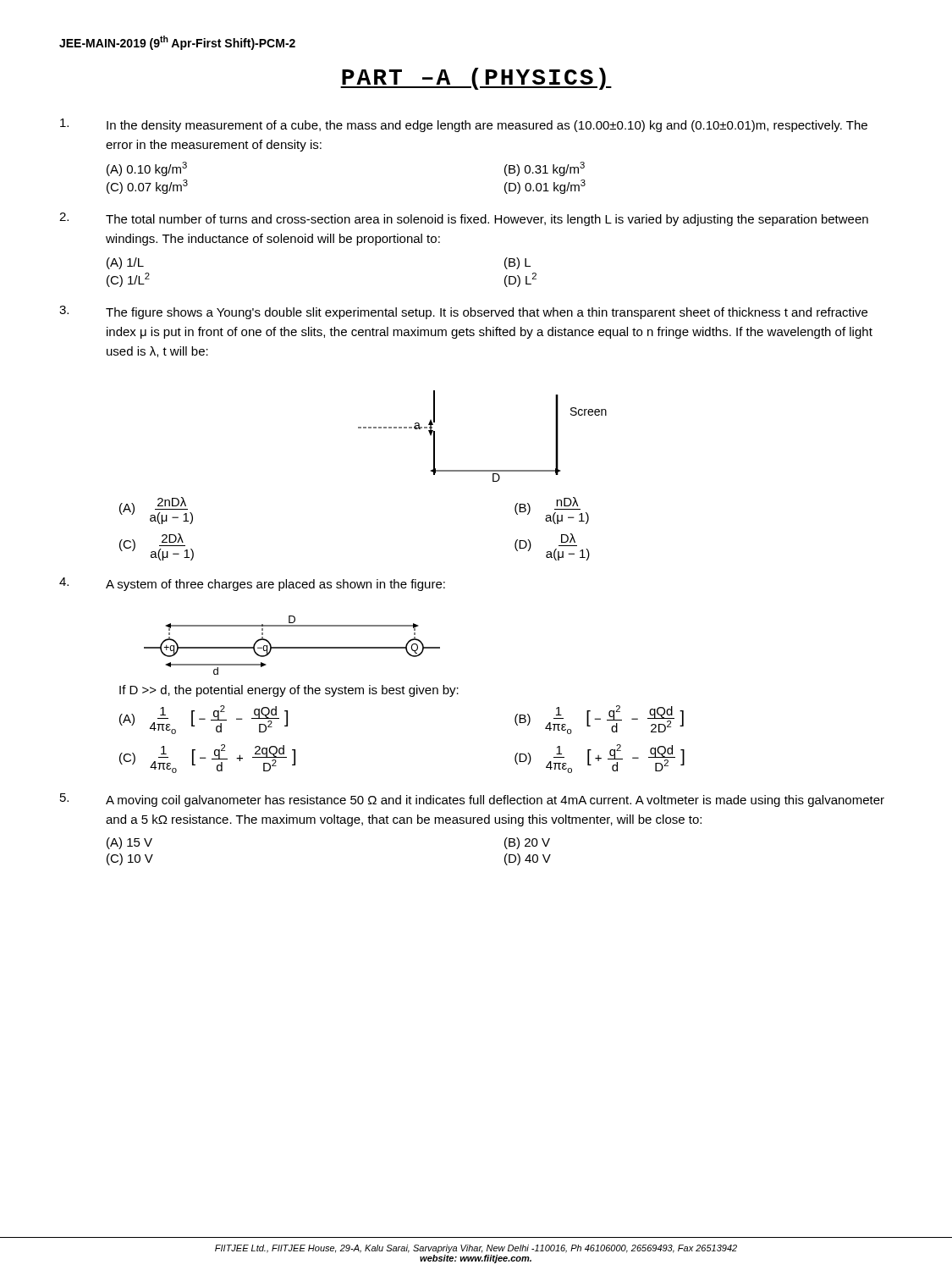Where is the passage that starts "(A) 2nDλ a(μ"?
952x1270 pixels.
pos(506,528)
